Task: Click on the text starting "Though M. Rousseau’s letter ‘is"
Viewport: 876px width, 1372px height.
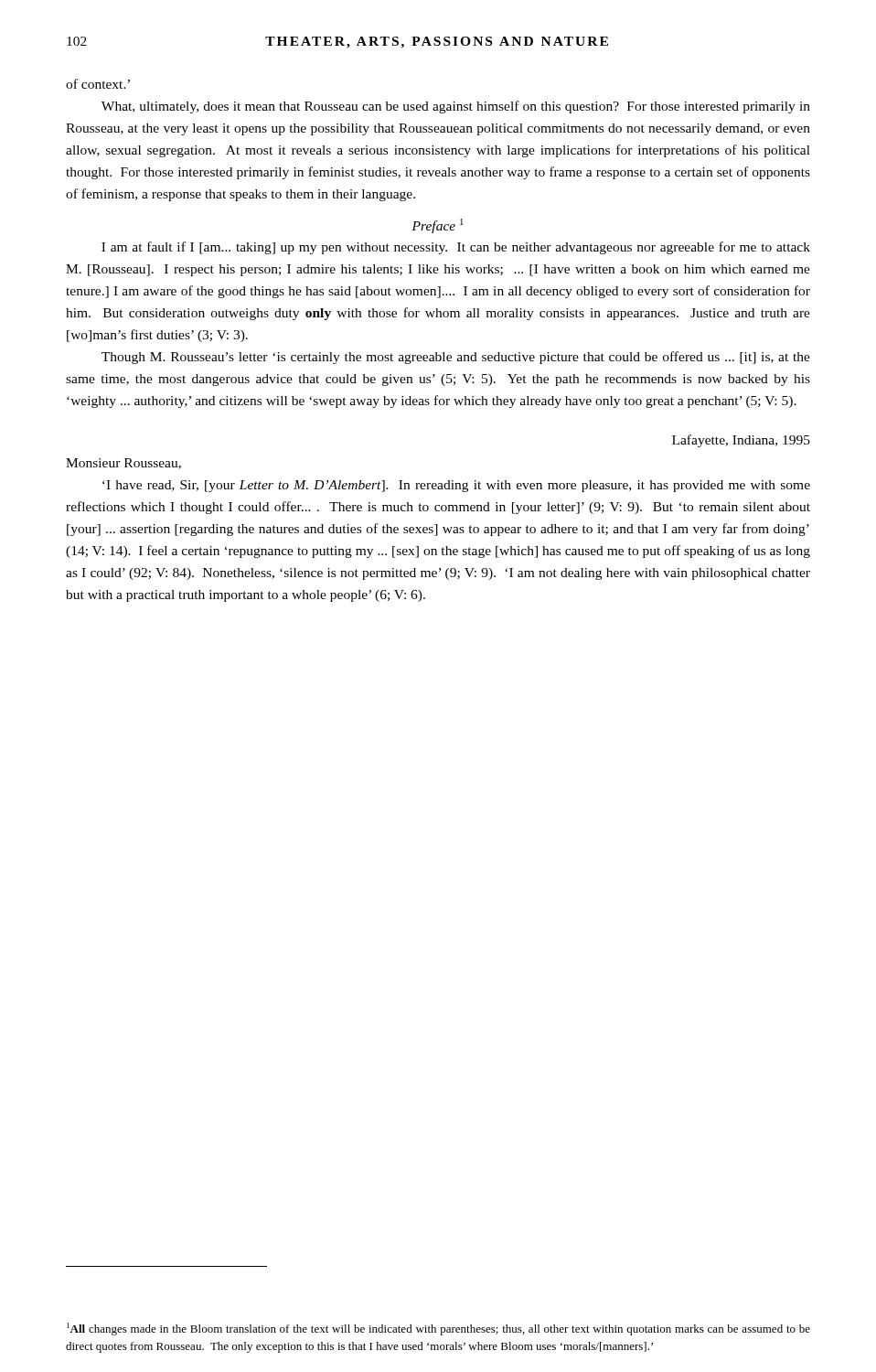Action: coord(438,379)
